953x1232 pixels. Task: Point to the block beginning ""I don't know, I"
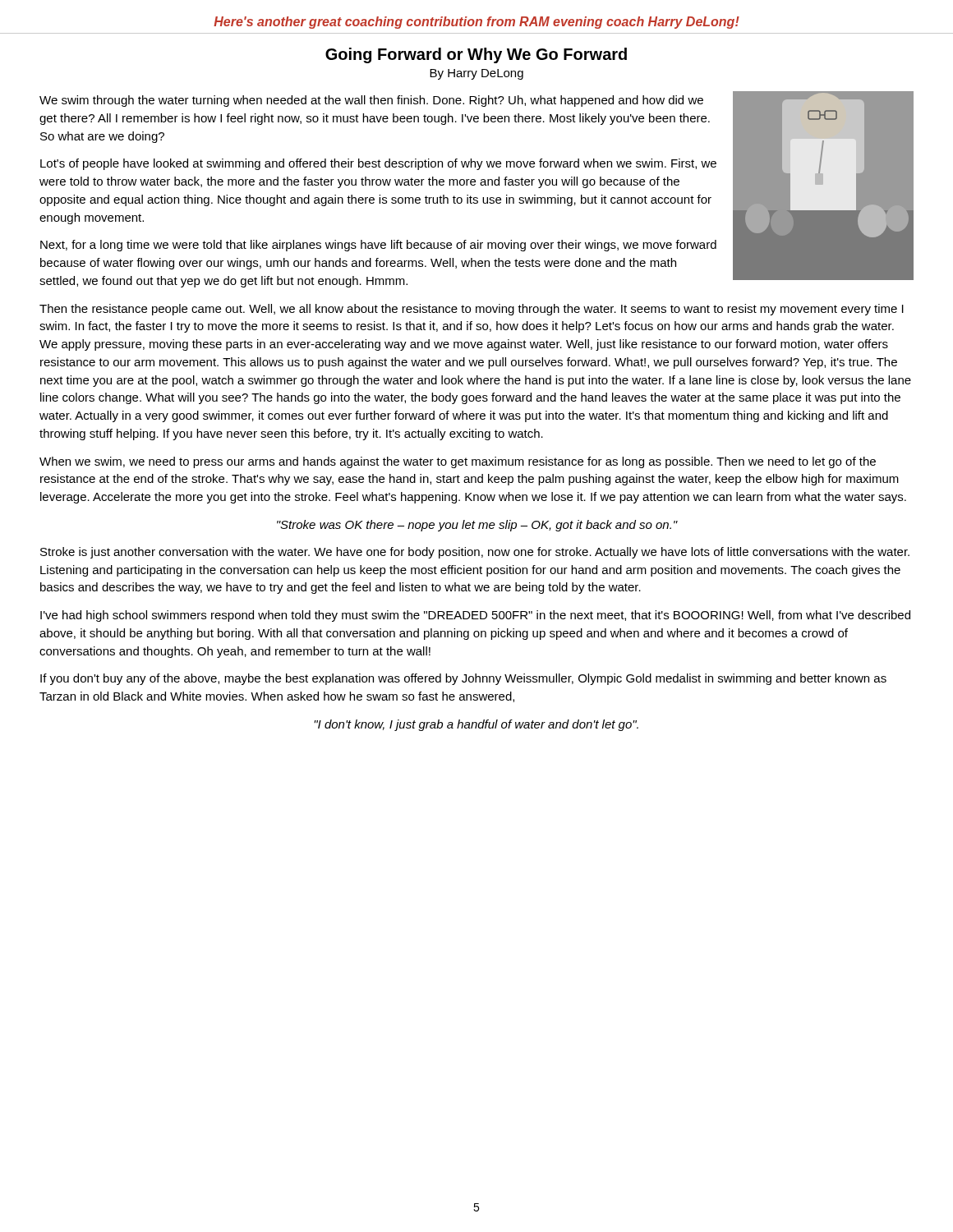click(476, 724)
